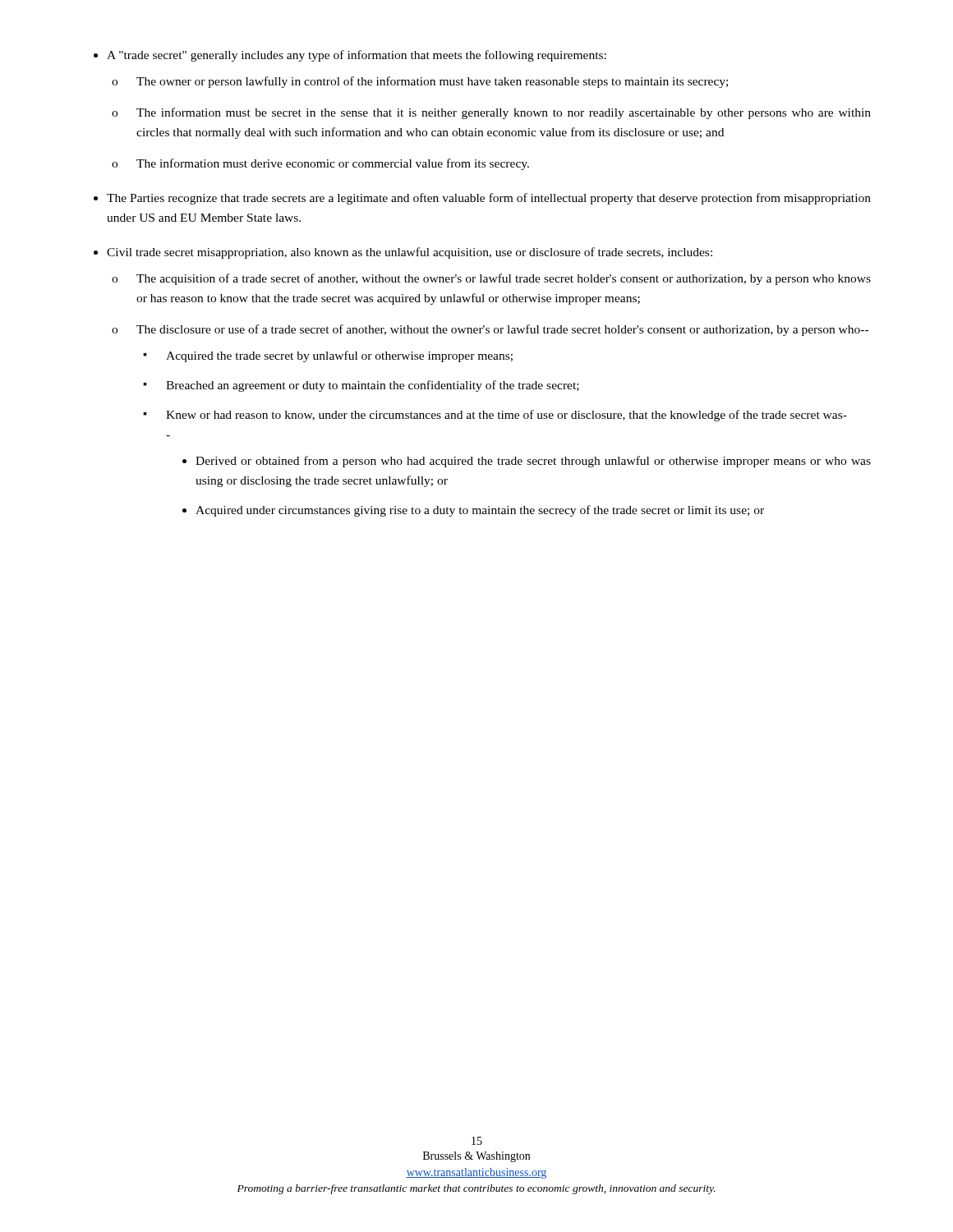Find the passage starting "The information must derive"
Screen dimensions: 1232x953
(x=333, y=163)
